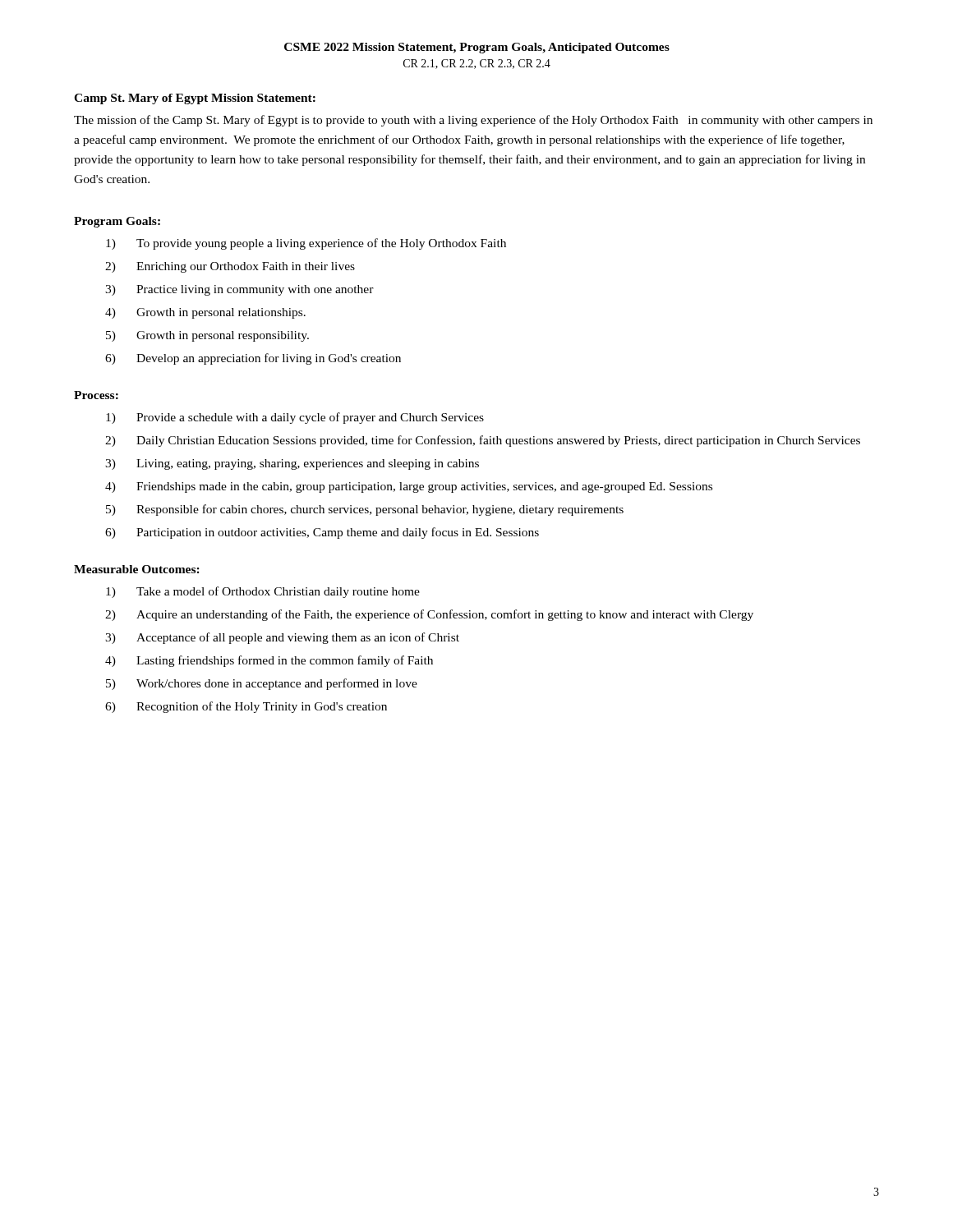Find the block on this page that starts "1) Provide a"
Viewport: 953px width, 1232px height.
(x=476, y=417)
